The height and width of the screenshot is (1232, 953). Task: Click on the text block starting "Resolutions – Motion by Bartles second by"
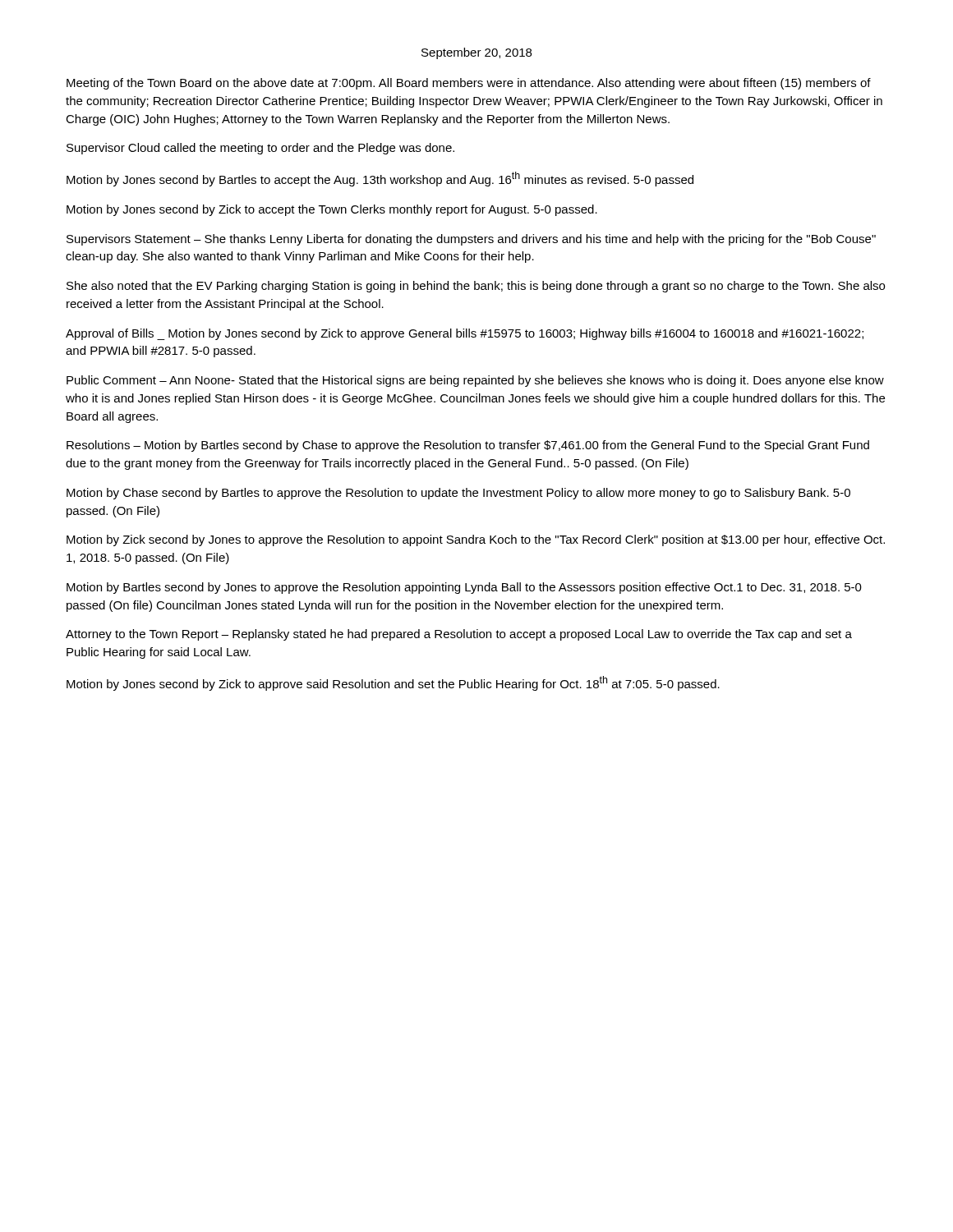[x=468, y=454]
